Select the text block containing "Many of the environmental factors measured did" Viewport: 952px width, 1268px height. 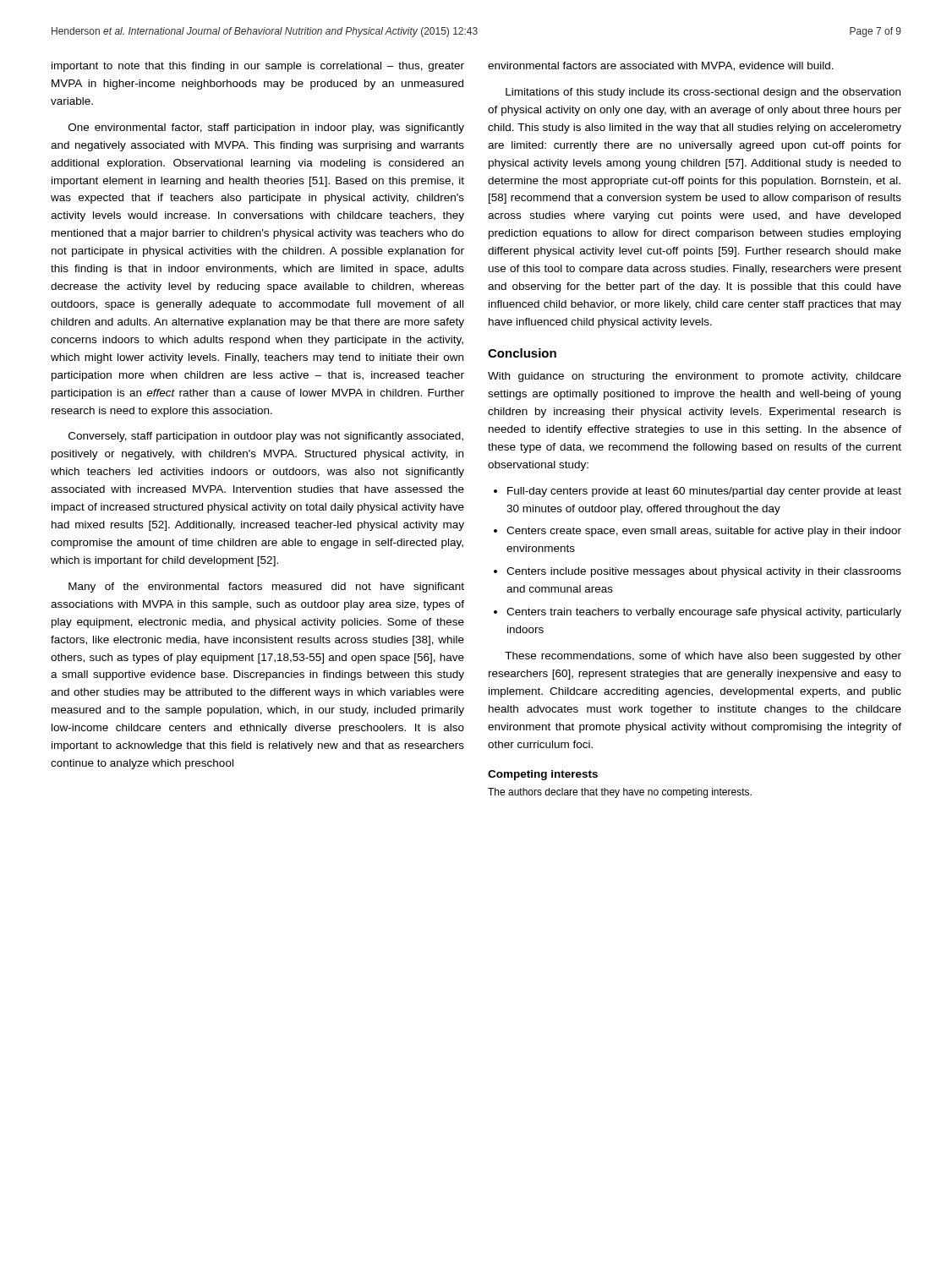257,675
